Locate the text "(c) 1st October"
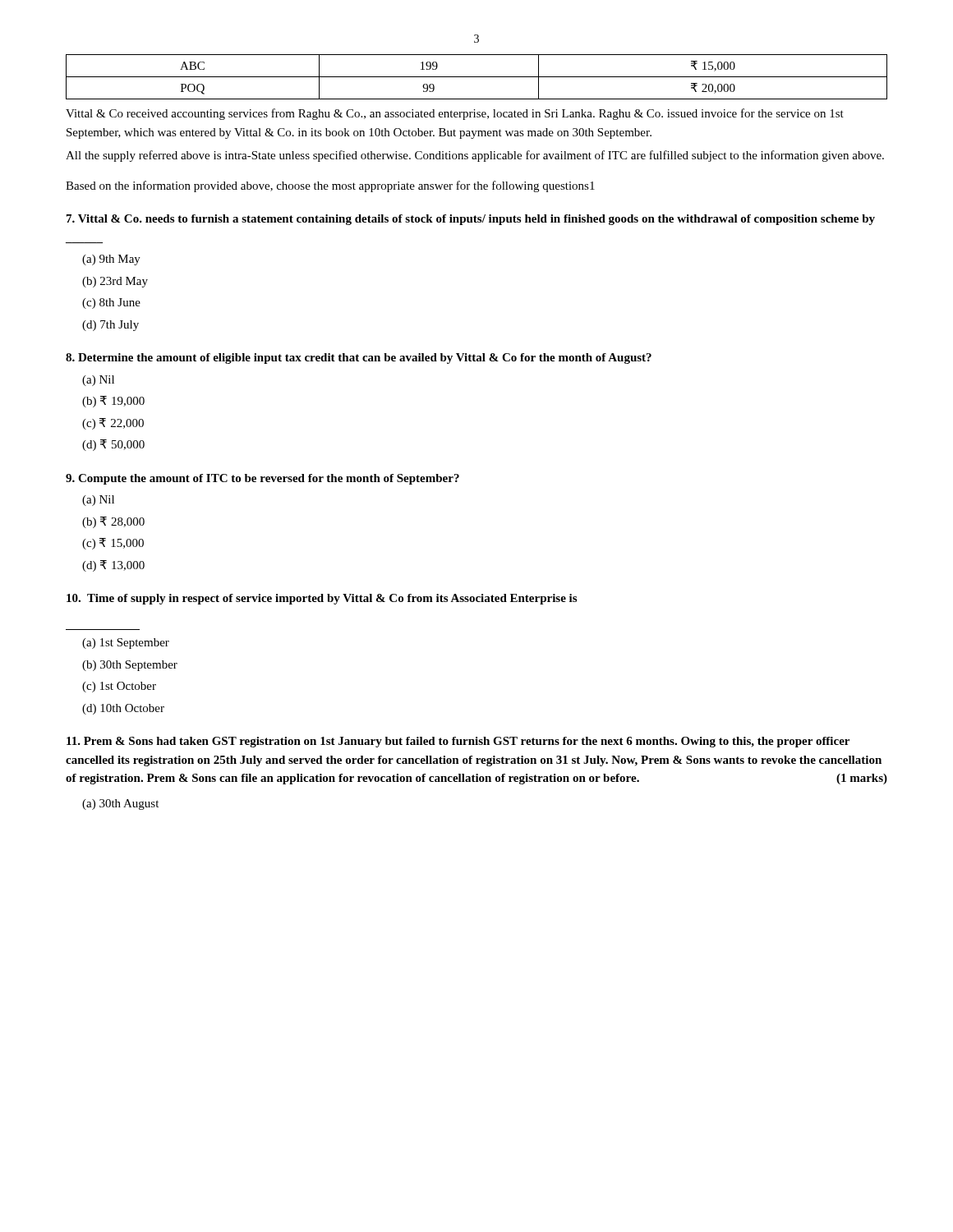 (x=119, y=686)
